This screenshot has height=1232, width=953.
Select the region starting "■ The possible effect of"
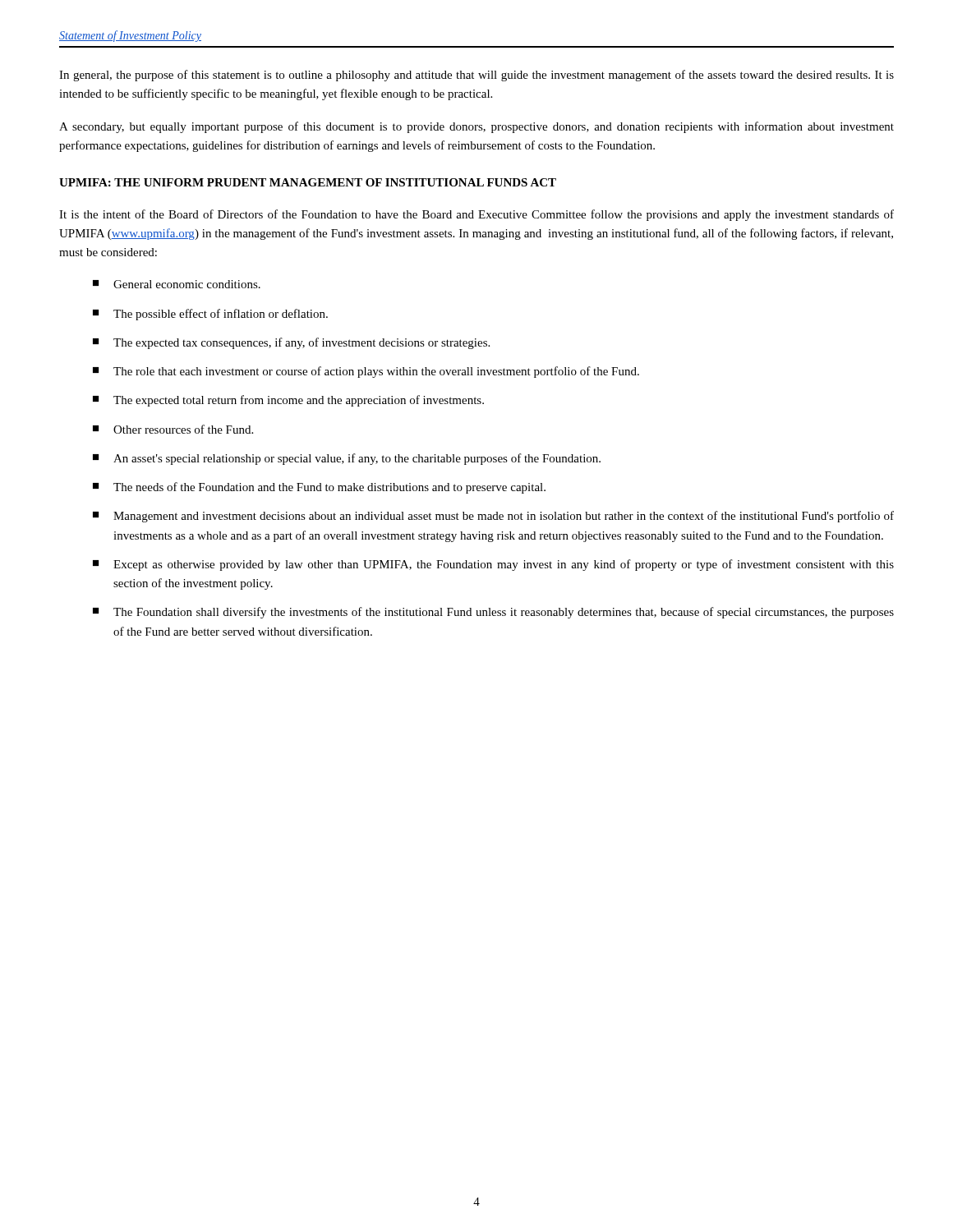pyautogui.click(x=210, y=315)
